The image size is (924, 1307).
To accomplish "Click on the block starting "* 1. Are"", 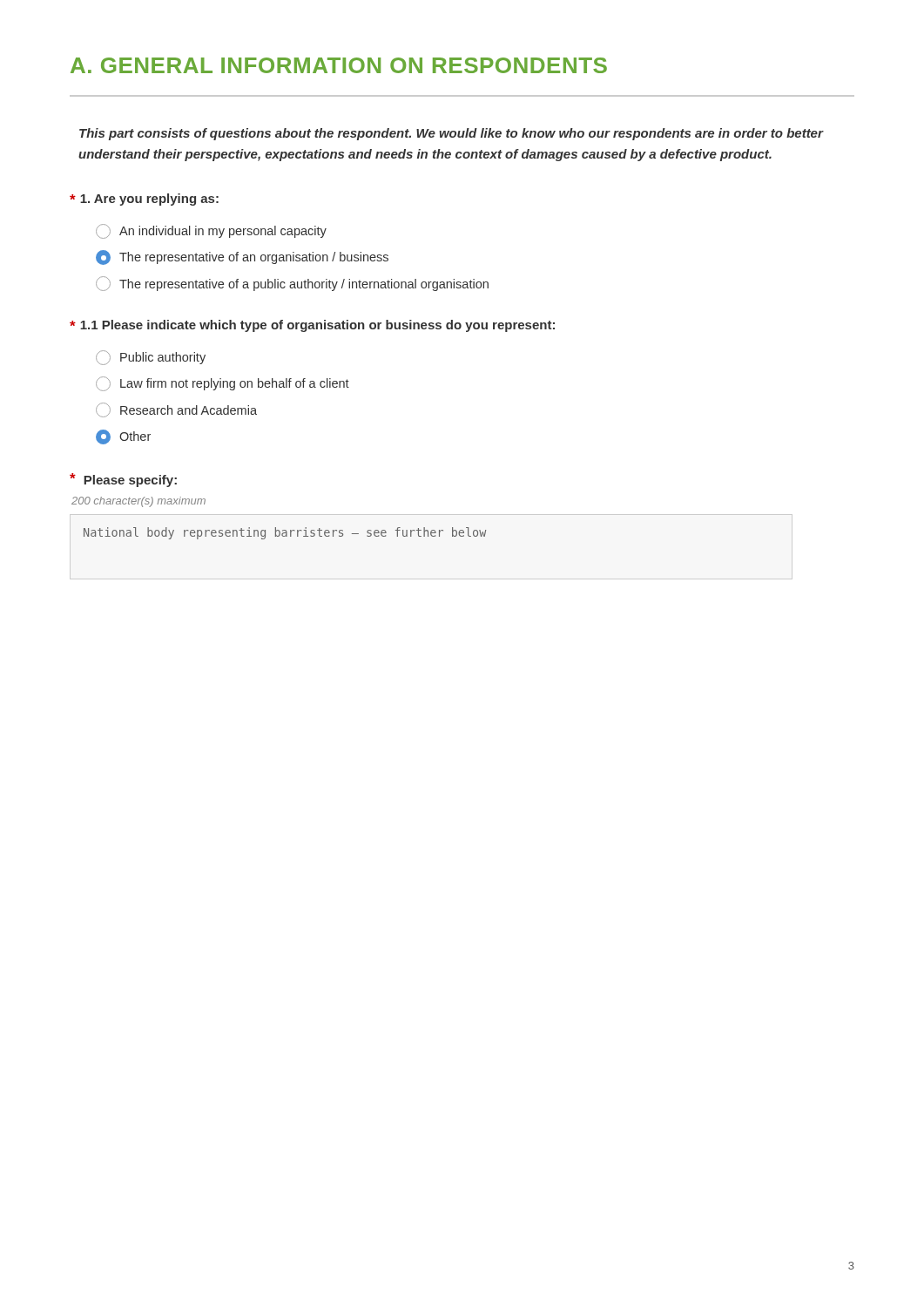I will pyautogui.click(x=144, y=200).
